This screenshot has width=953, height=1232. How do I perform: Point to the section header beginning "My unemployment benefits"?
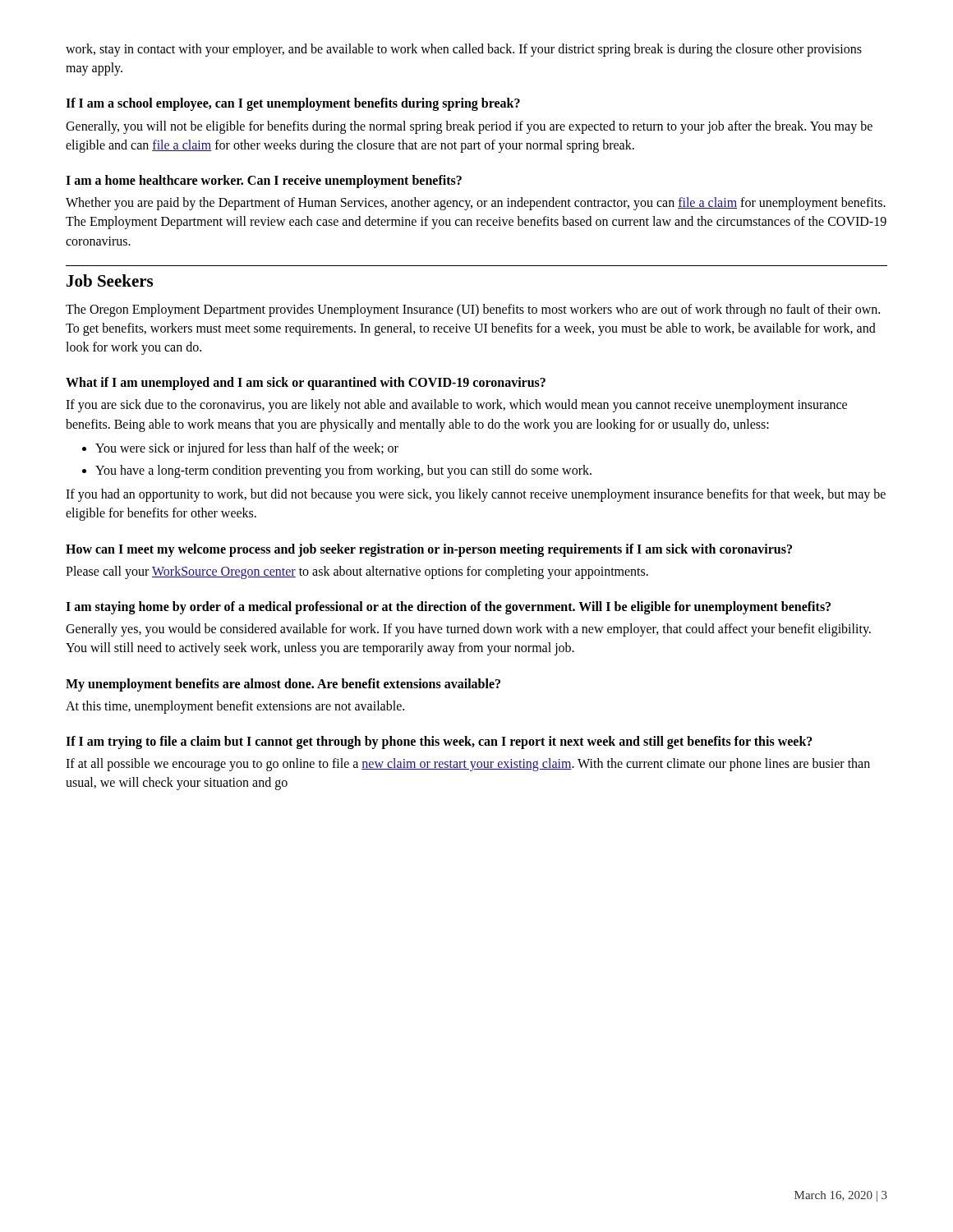(283, 683)
